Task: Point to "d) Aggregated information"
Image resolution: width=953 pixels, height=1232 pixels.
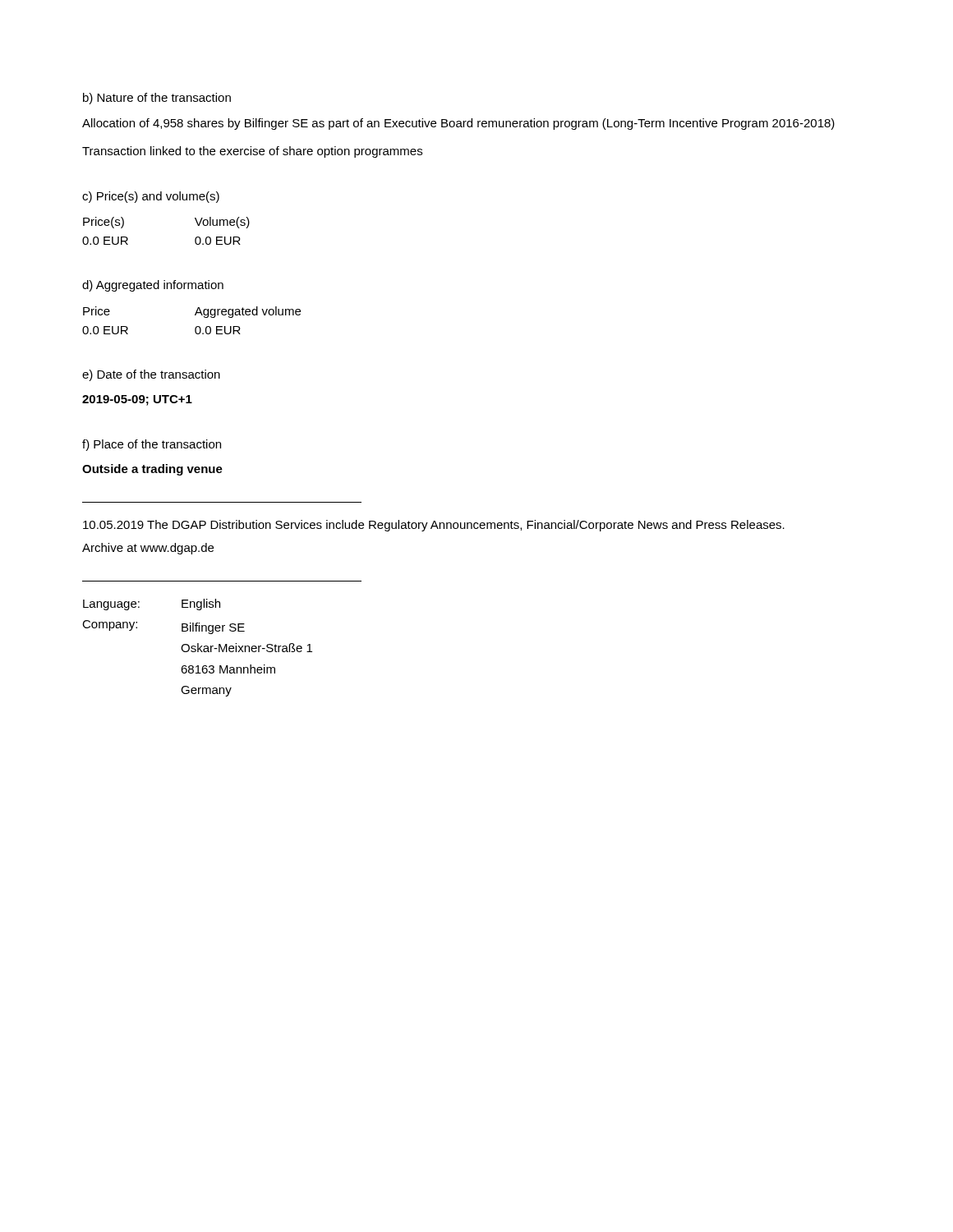Action: point(153,285)
